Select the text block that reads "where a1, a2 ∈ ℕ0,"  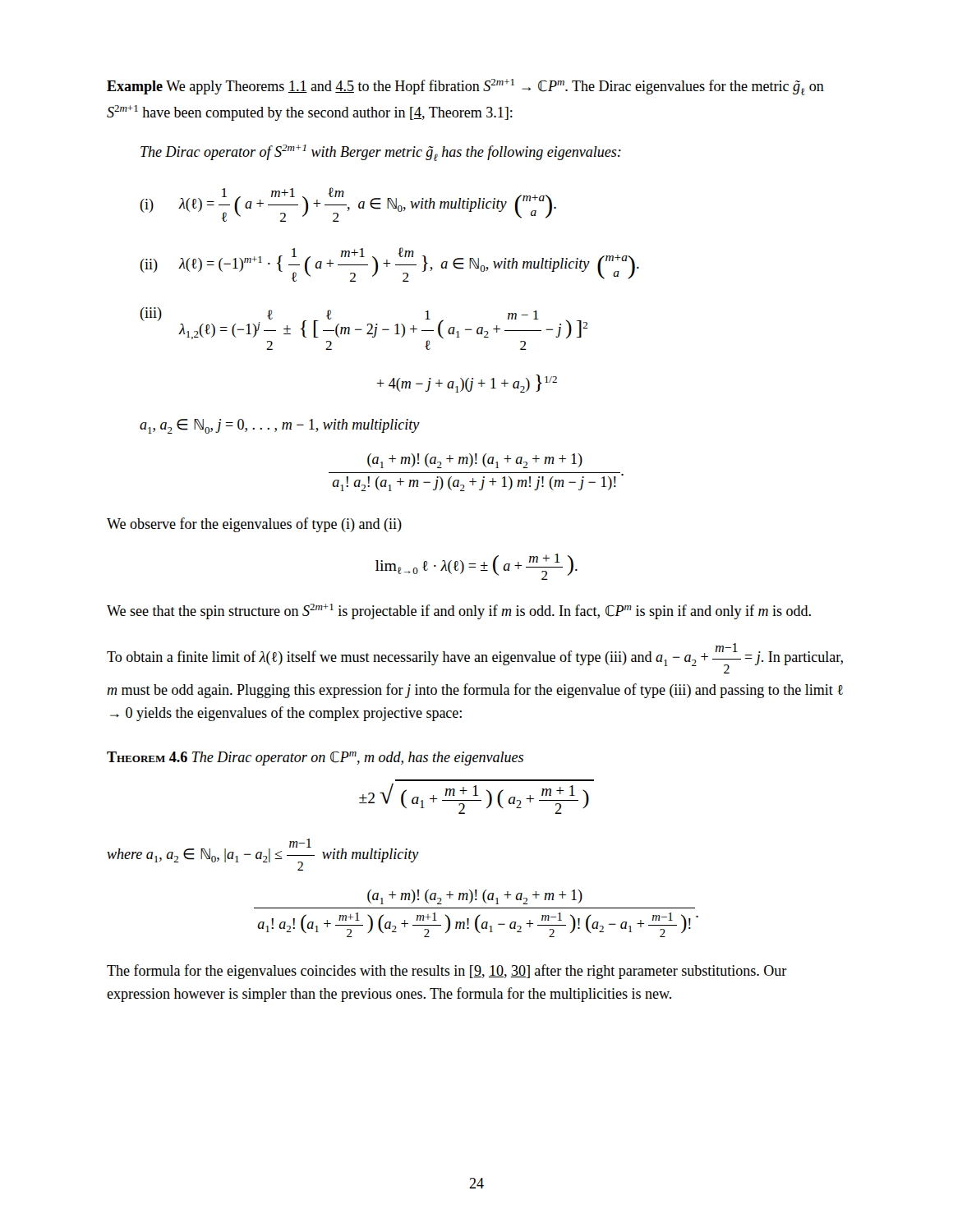263,855
